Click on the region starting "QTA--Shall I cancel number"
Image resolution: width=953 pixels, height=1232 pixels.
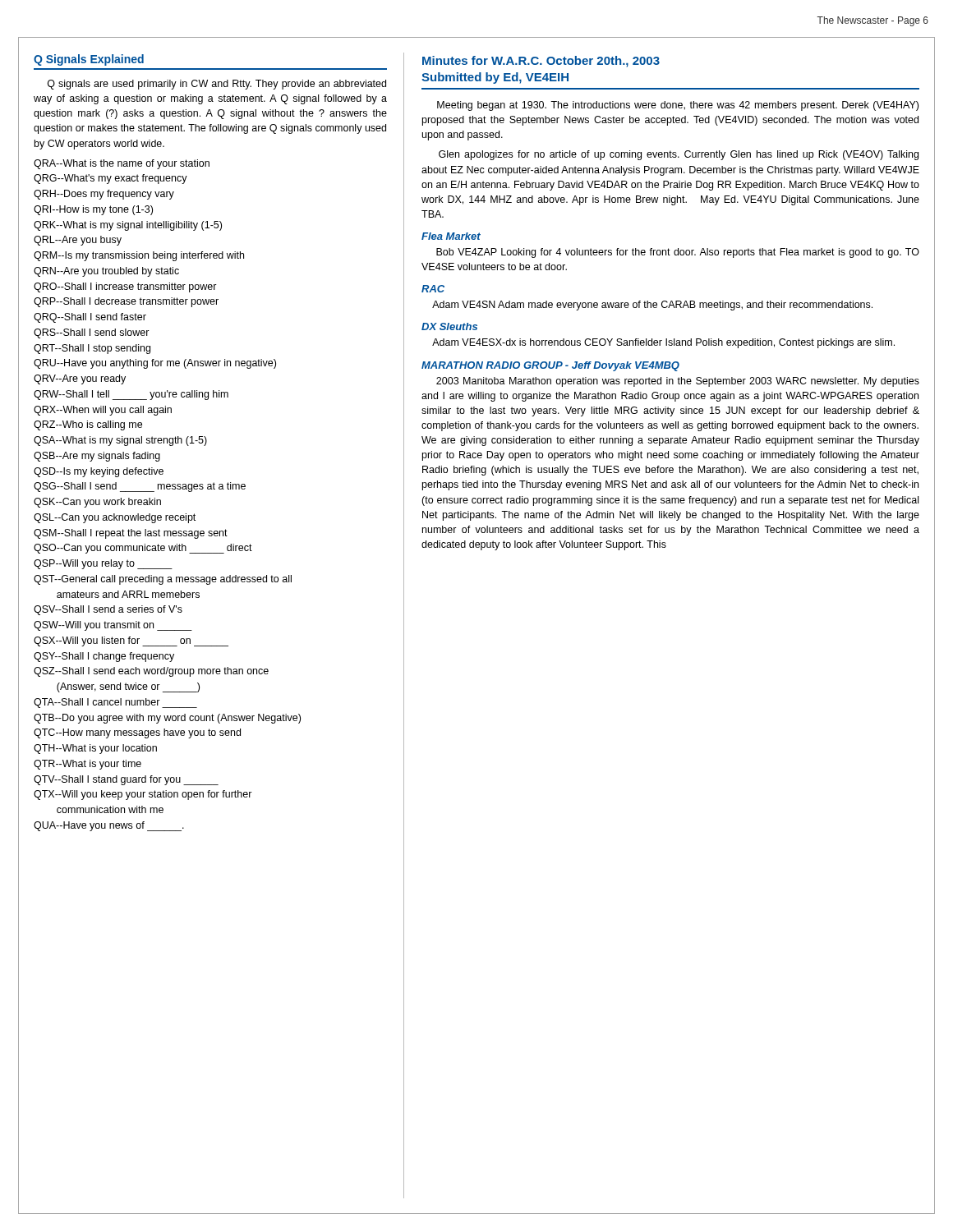click(115, 702)
